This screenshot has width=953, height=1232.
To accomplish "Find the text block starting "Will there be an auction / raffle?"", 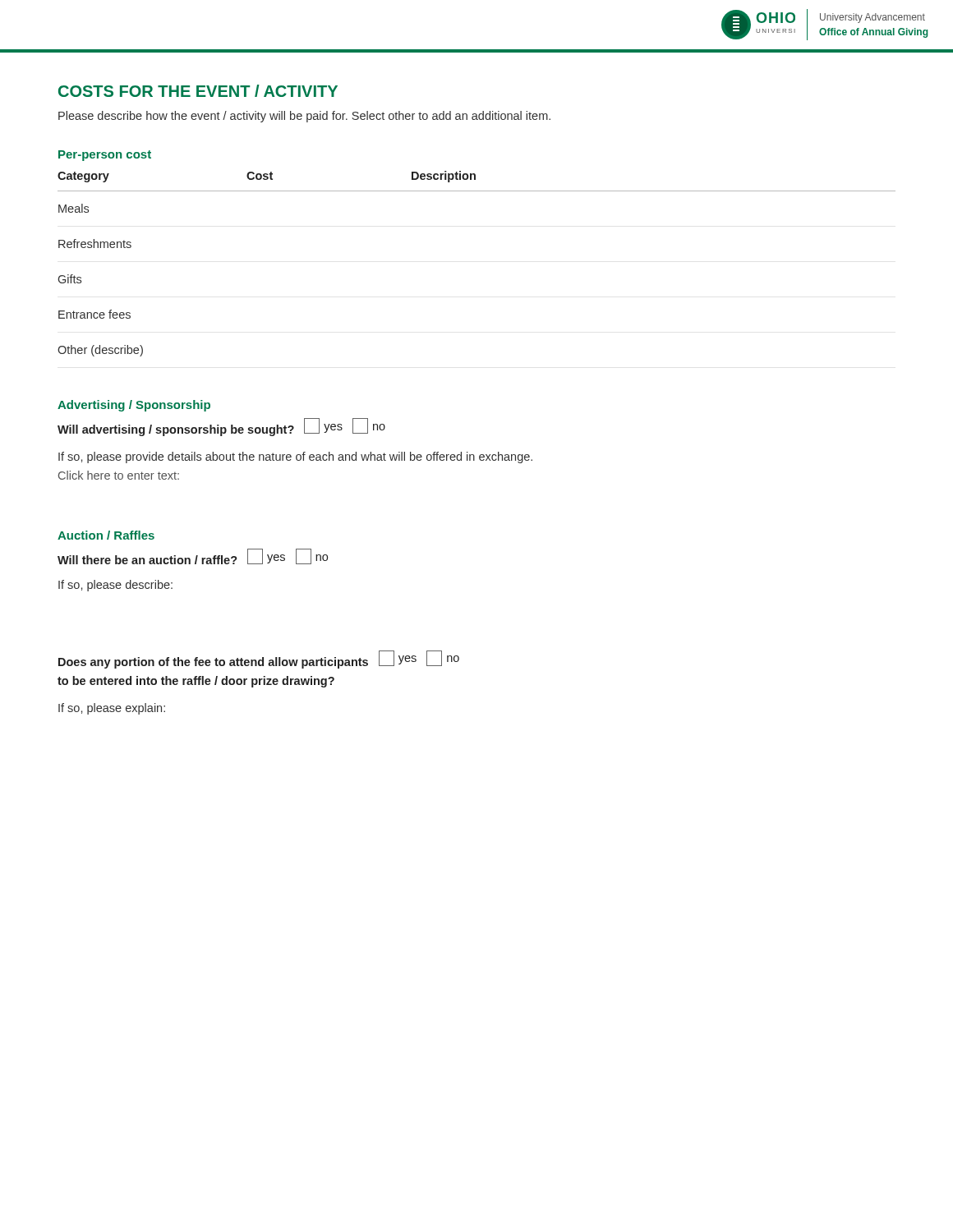I will tap(193, 560).
